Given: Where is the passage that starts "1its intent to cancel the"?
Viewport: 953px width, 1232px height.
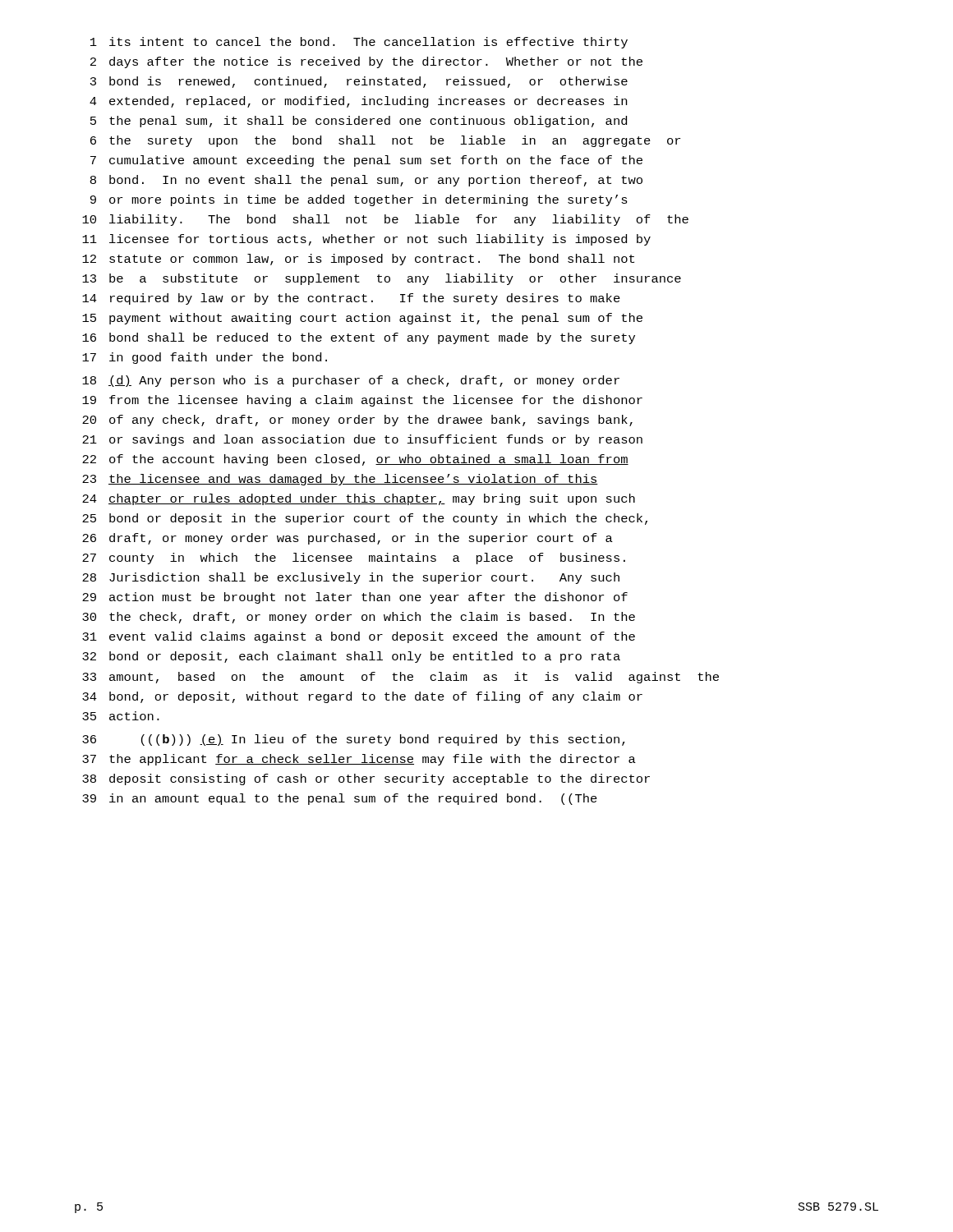Looking at the screenshot, I should point(476,201).
